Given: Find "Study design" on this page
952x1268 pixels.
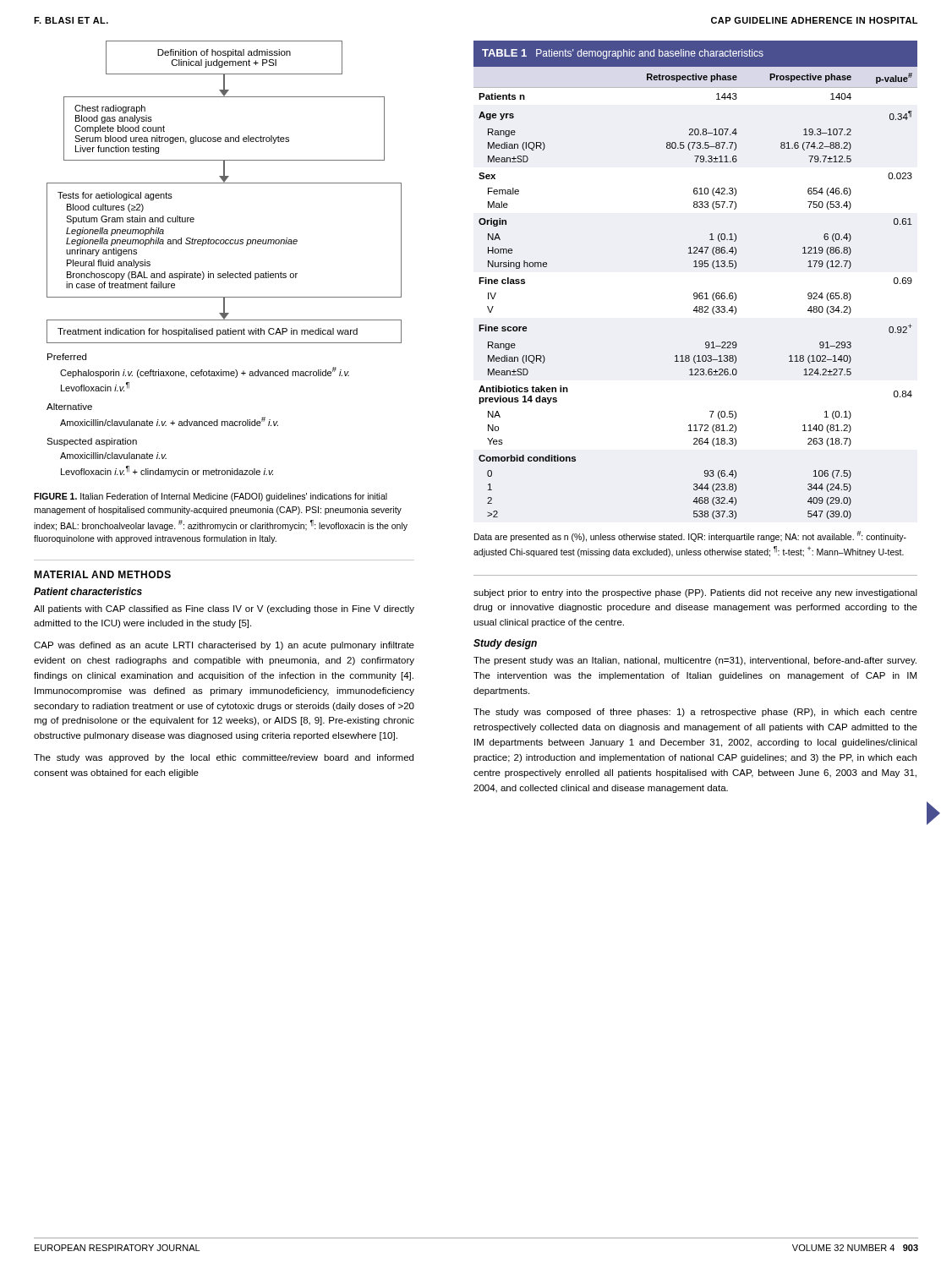Looking at the screenshot, I should point(505,643).
